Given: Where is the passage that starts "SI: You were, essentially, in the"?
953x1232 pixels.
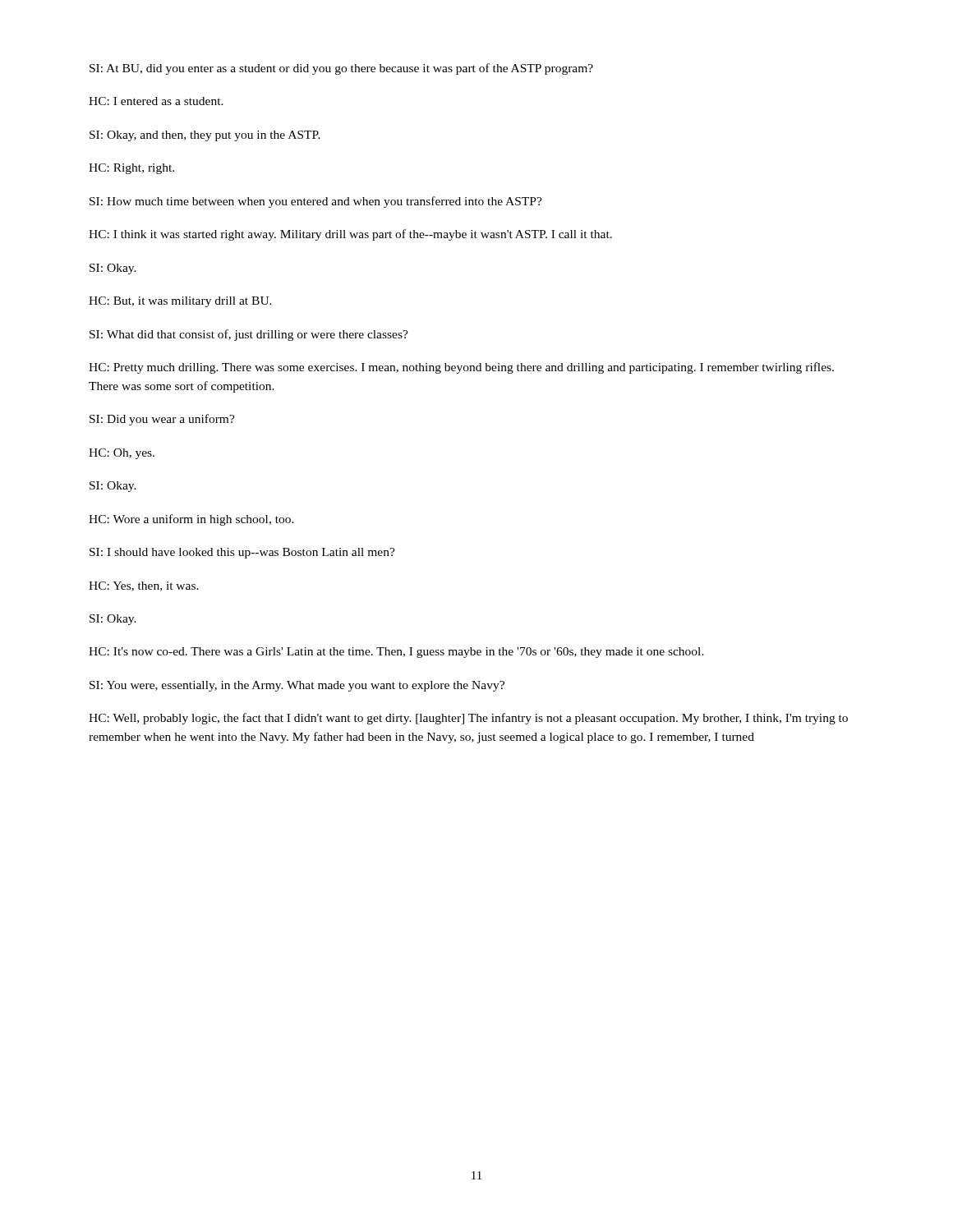Looking at the screenshot, I should 297,684.
